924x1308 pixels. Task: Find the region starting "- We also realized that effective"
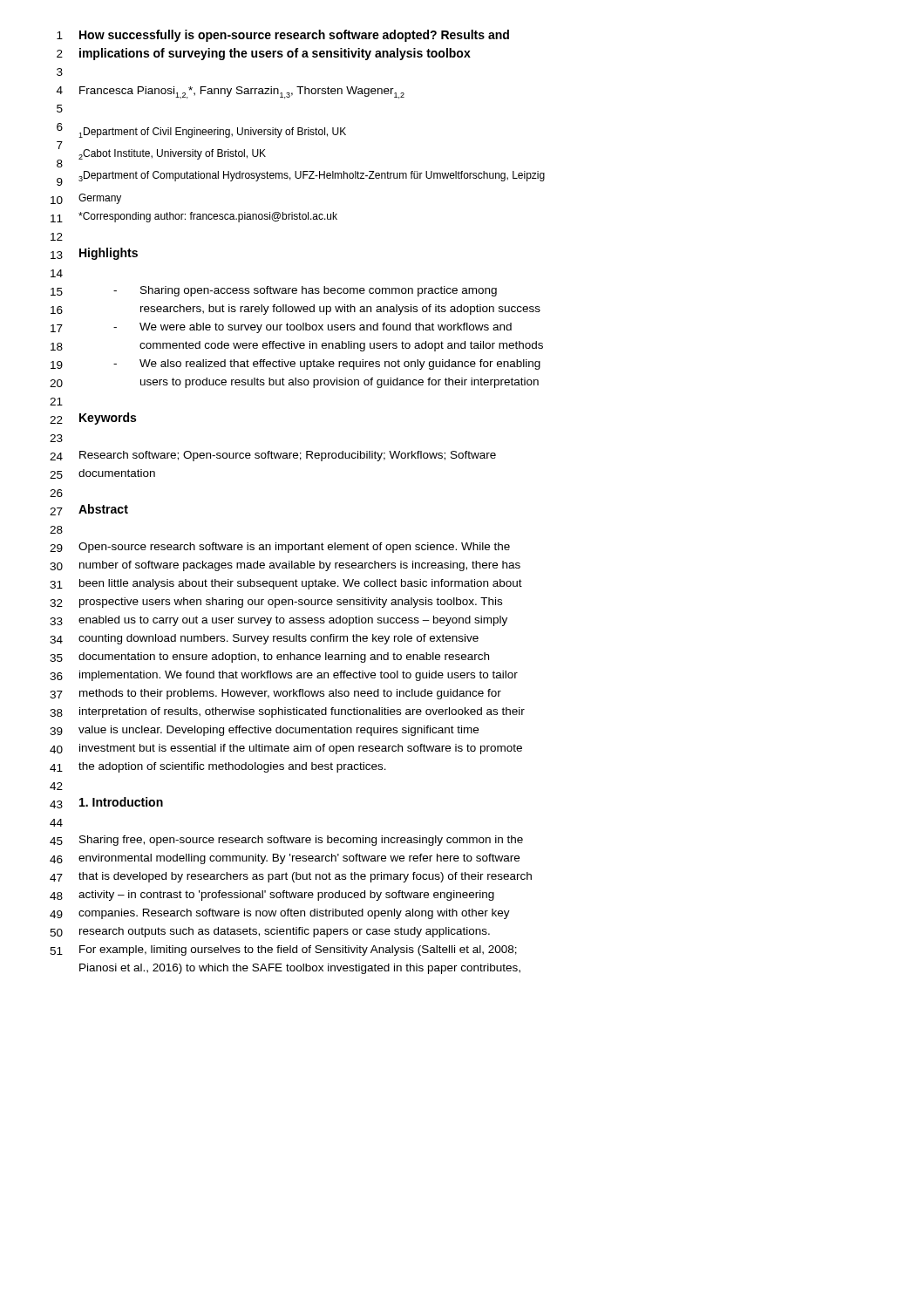click(458, 372)
